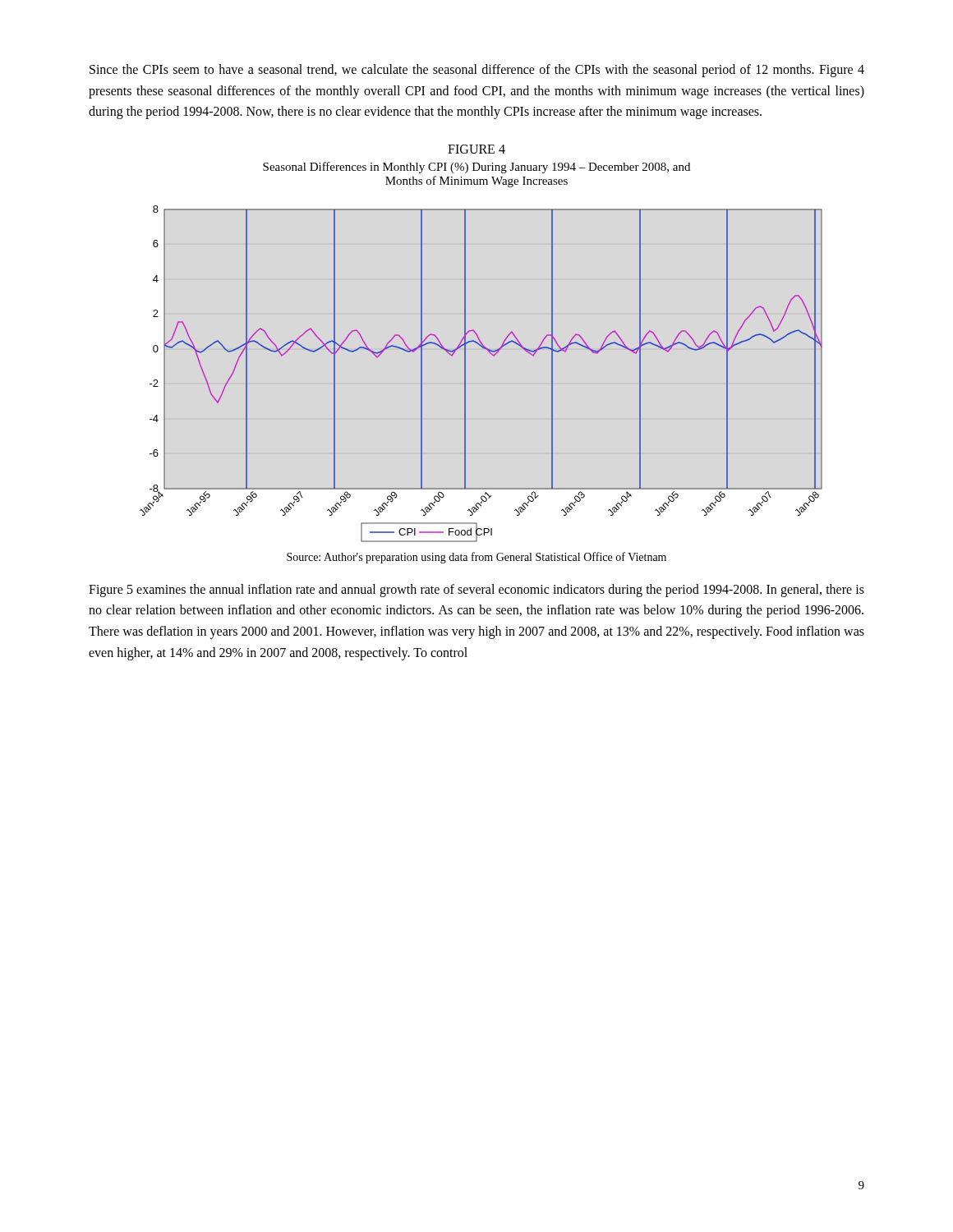Find the line chart
Viewport: 953px width, 1232px height.
coord(476,374)
